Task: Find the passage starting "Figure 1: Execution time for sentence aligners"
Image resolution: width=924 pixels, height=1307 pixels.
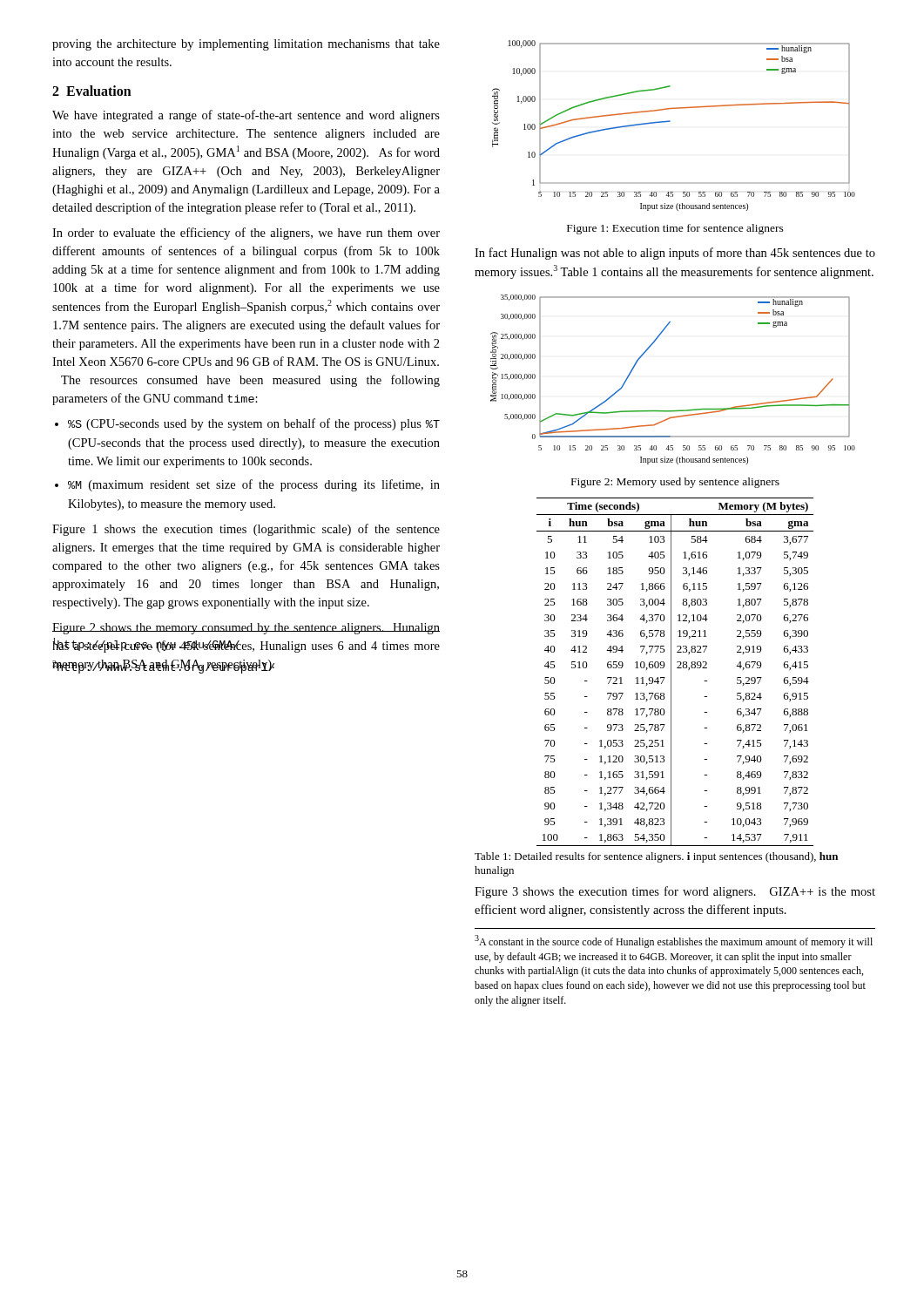Action: coord(675,228)
